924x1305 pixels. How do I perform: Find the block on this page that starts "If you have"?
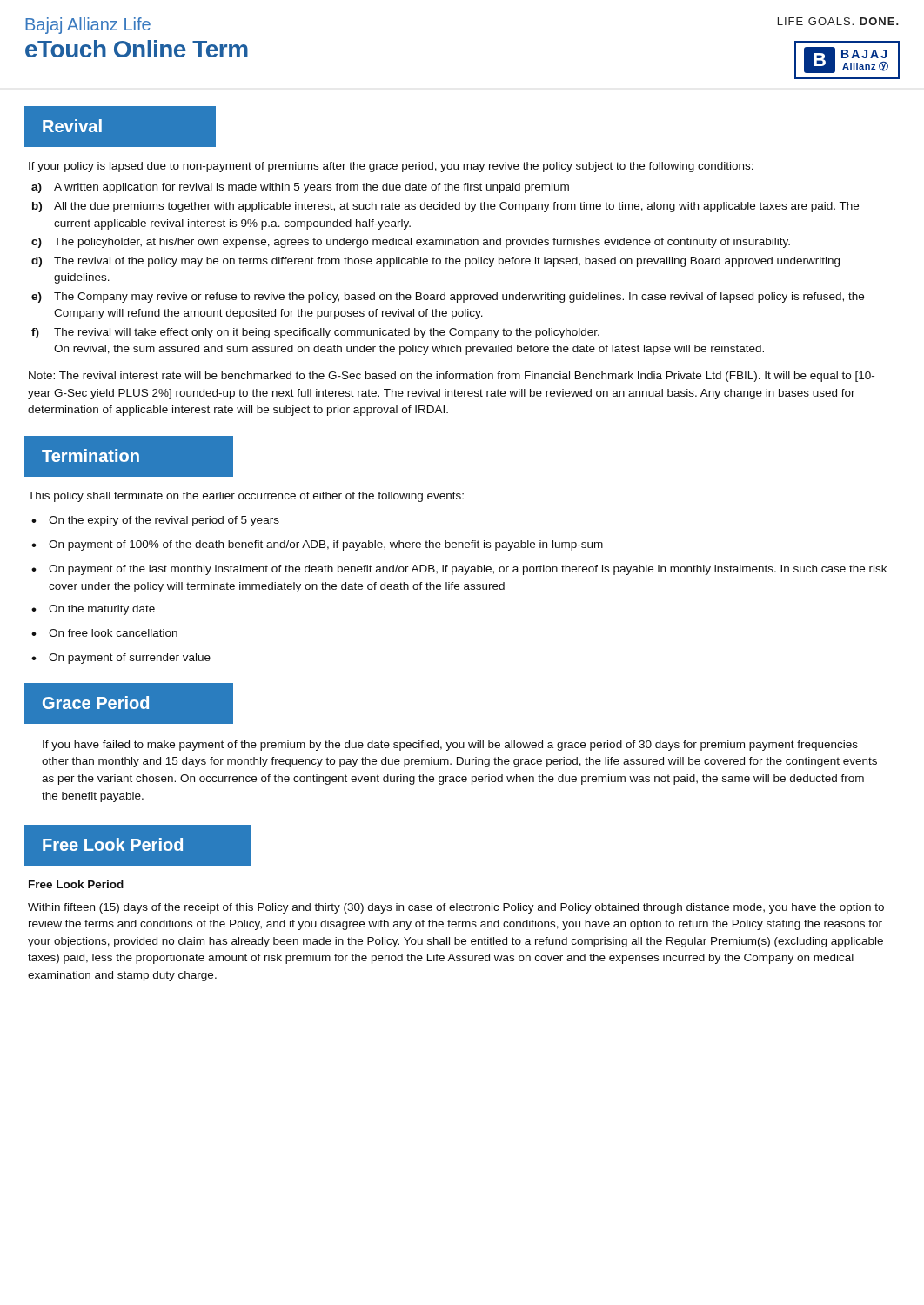coord(460,770)
